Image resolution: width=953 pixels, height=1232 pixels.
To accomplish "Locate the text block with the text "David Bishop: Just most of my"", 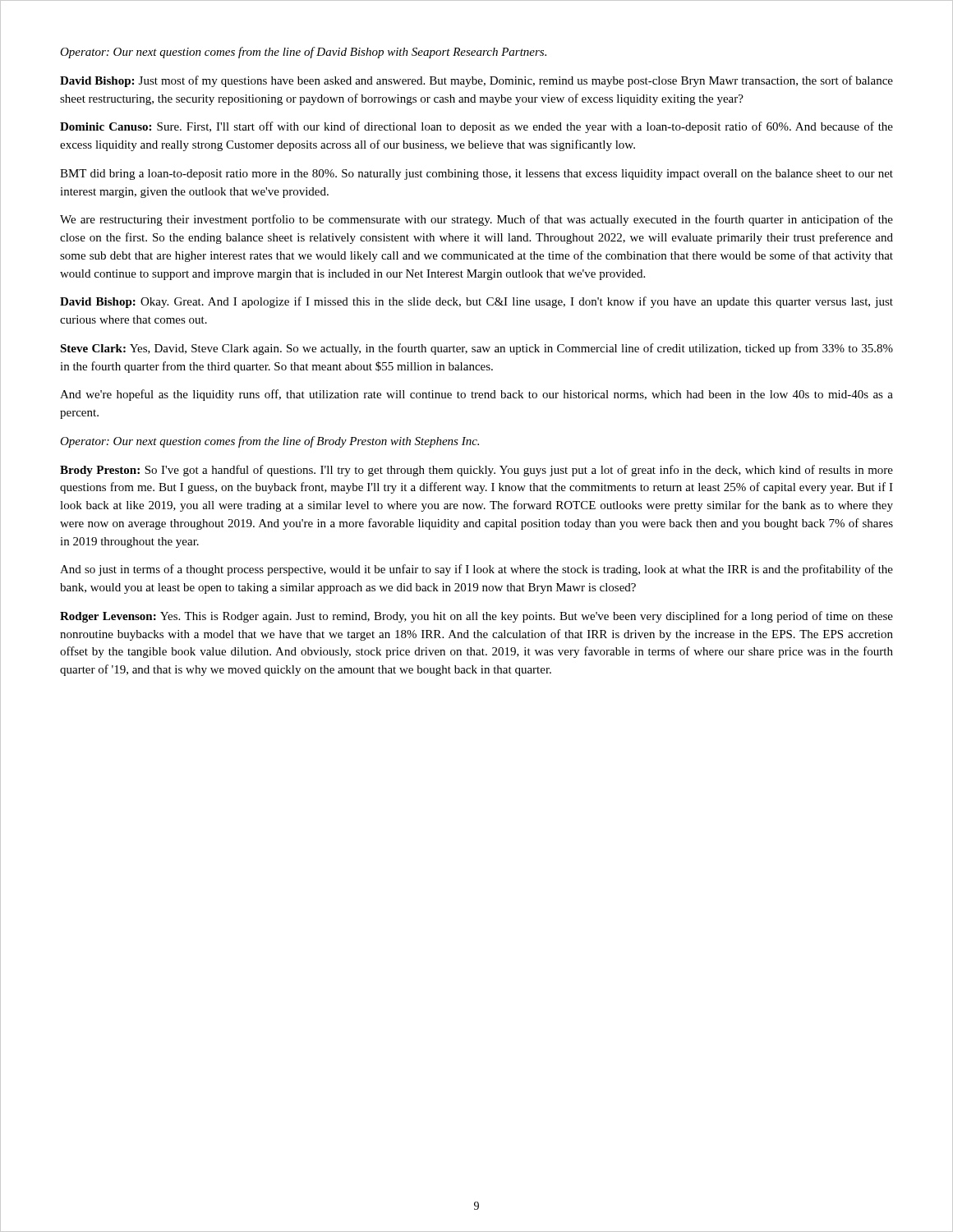I will click(476, 90).
